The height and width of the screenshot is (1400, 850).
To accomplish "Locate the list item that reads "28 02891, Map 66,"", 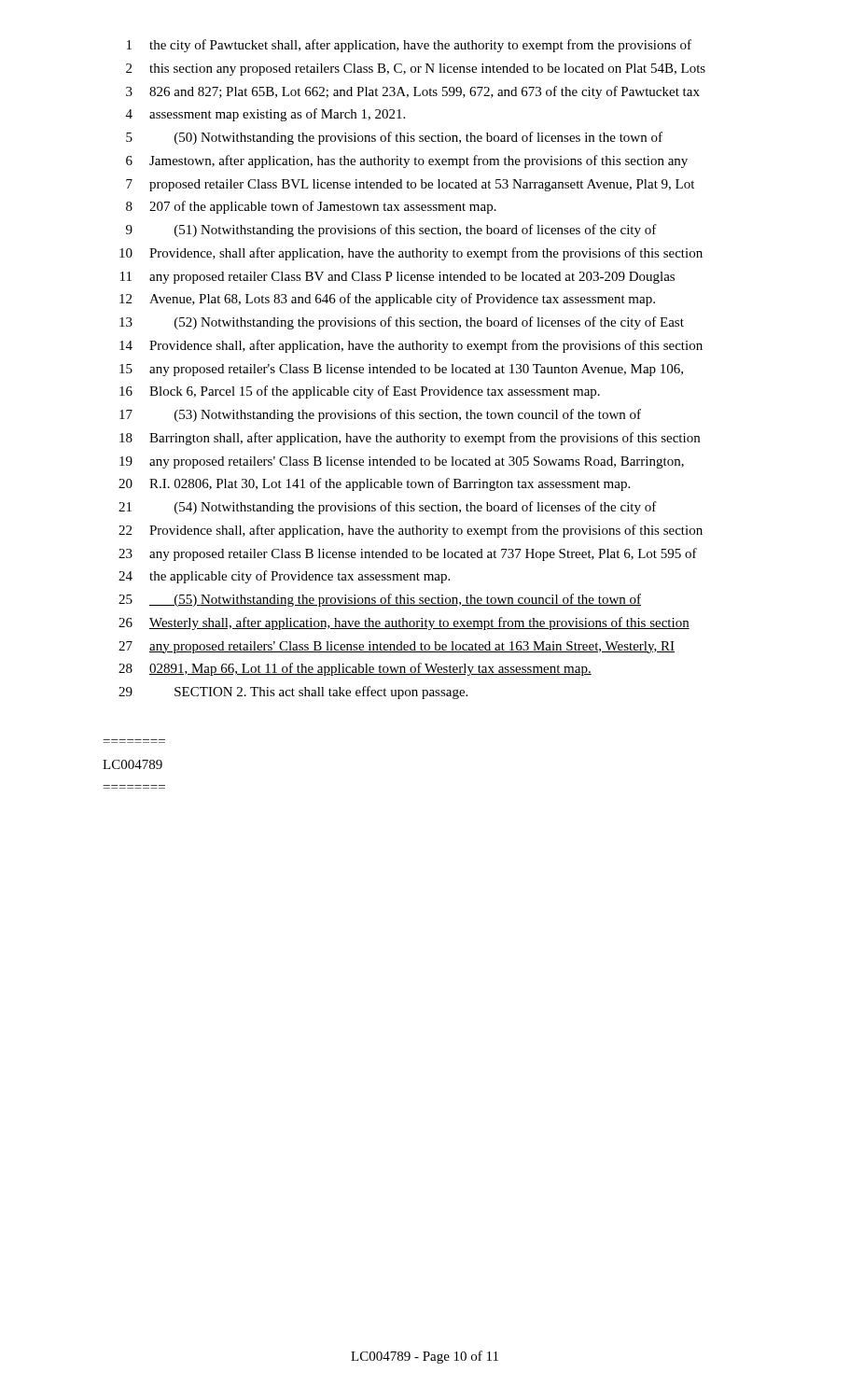I will pyautogui.click(x=439, y=669).
